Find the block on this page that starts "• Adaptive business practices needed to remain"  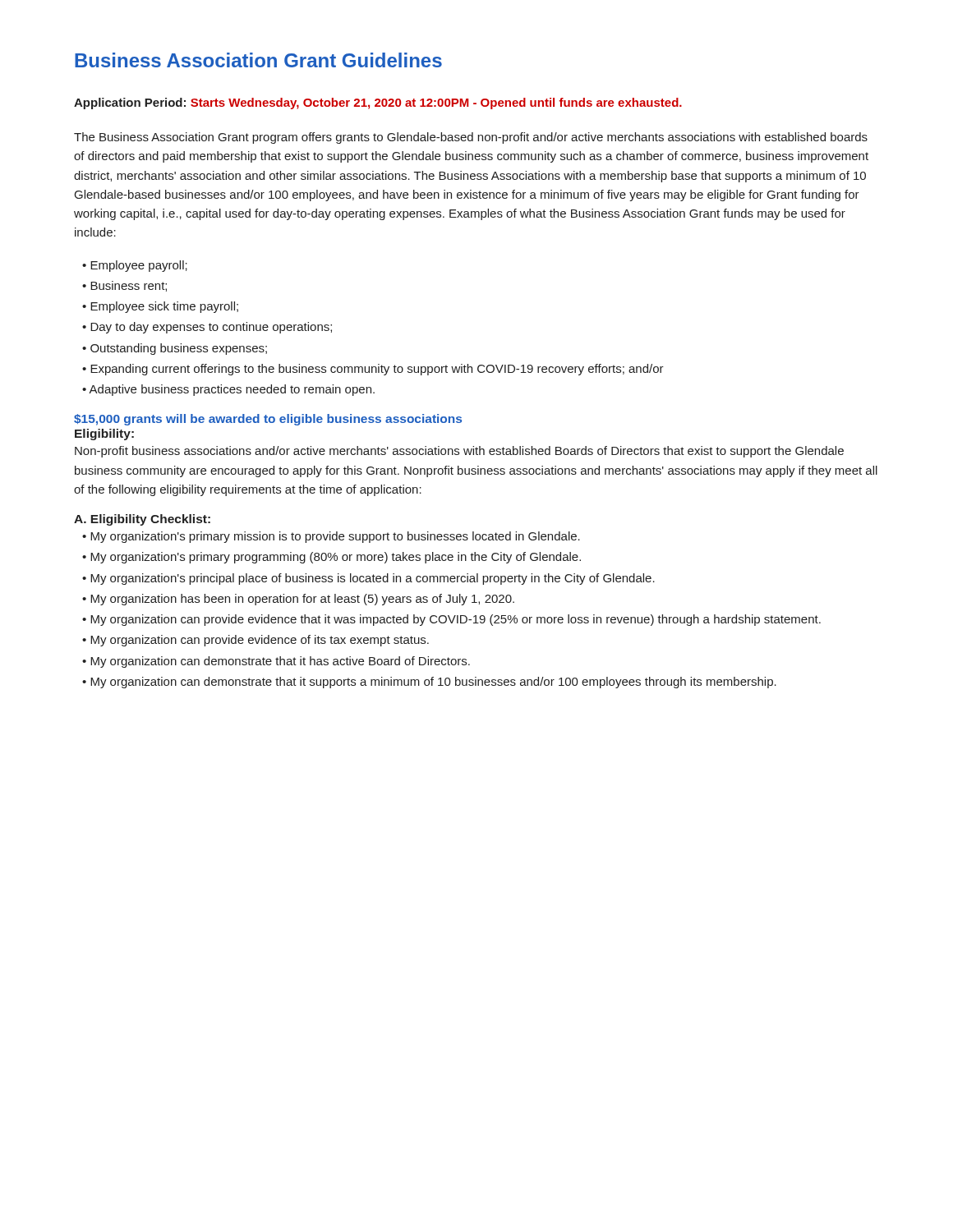coord(229,389)
